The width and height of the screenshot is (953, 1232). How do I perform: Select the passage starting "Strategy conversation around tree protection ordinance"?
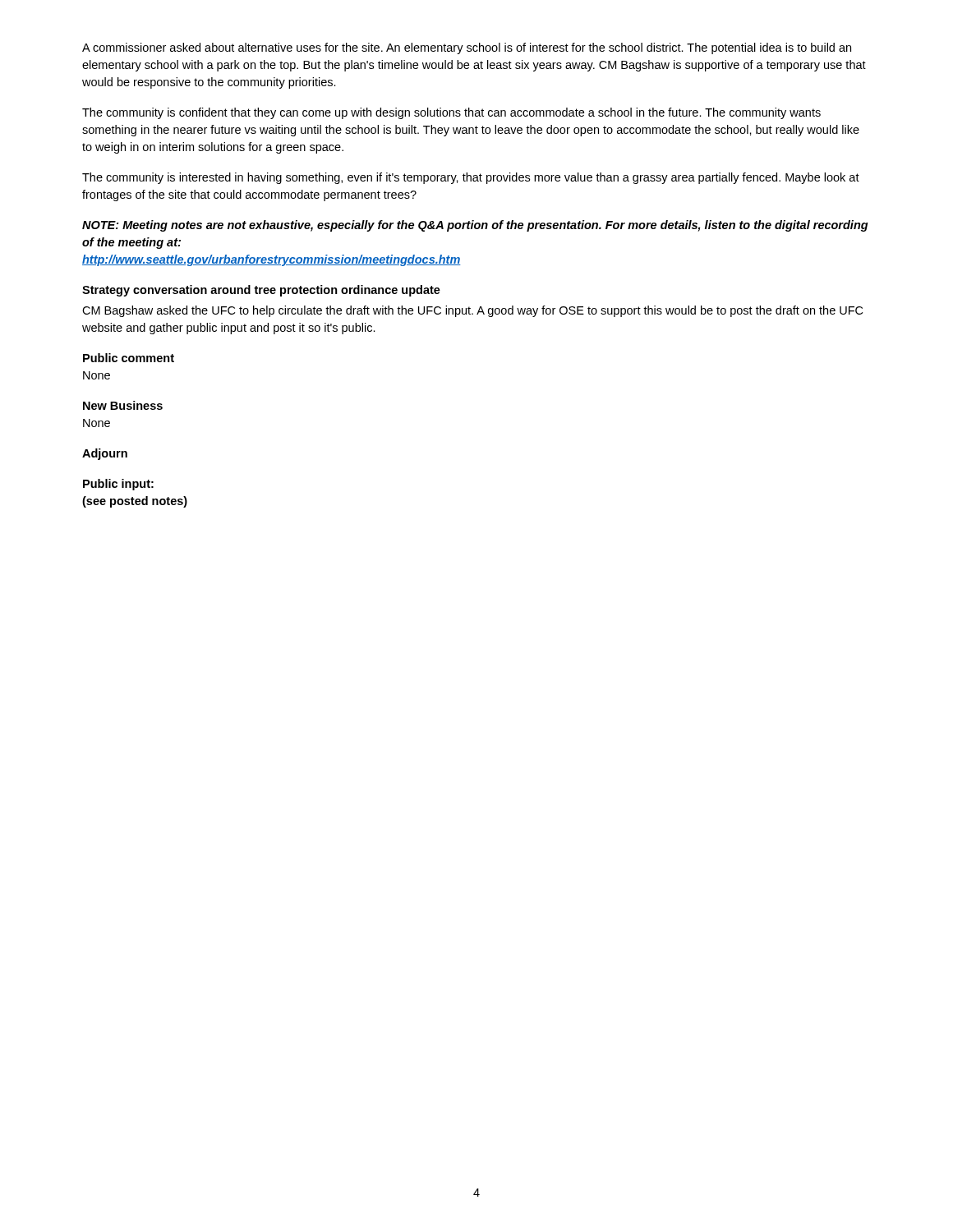(261, 290)
